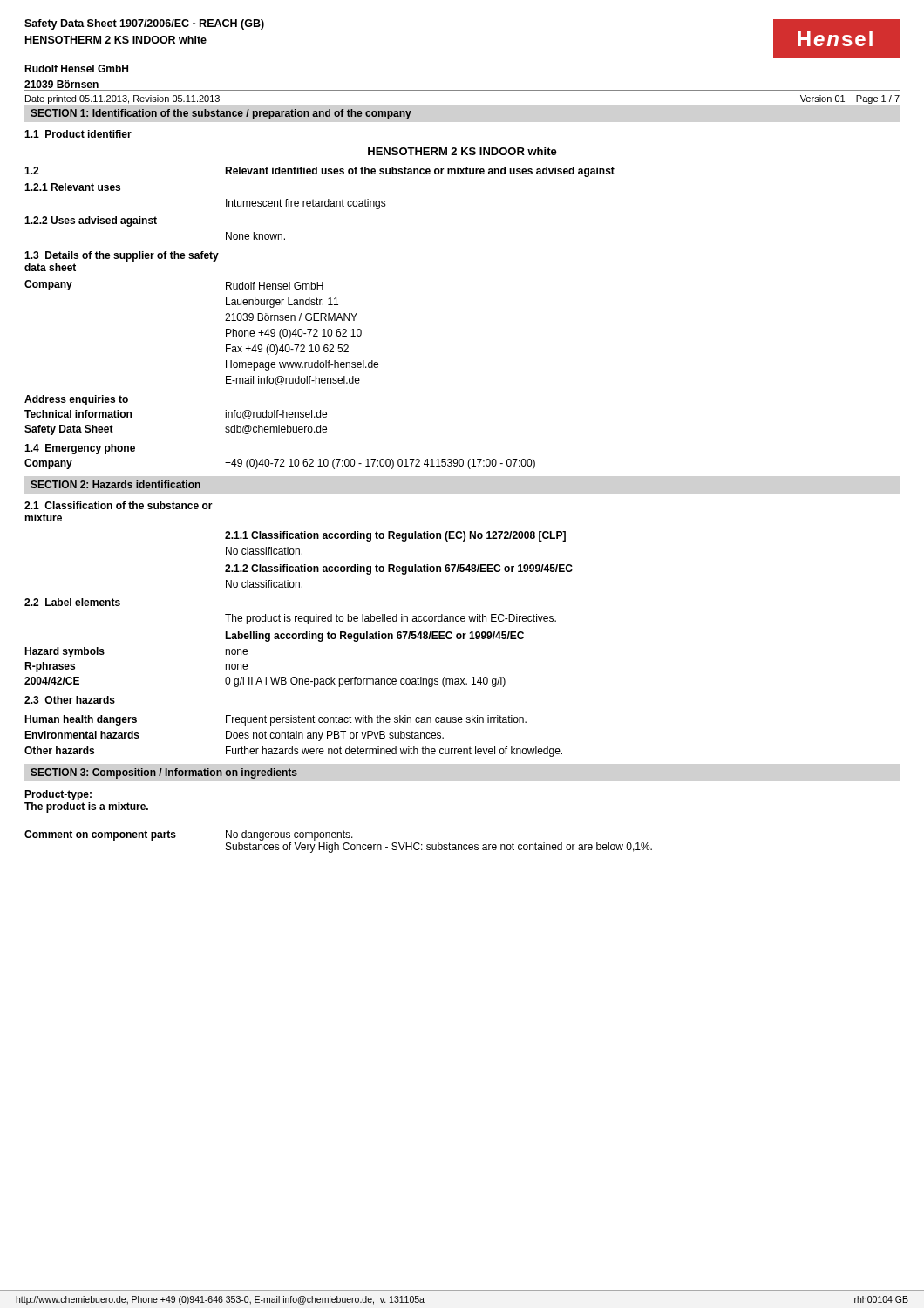
Task: Click the logo
Action: (836, 38)
